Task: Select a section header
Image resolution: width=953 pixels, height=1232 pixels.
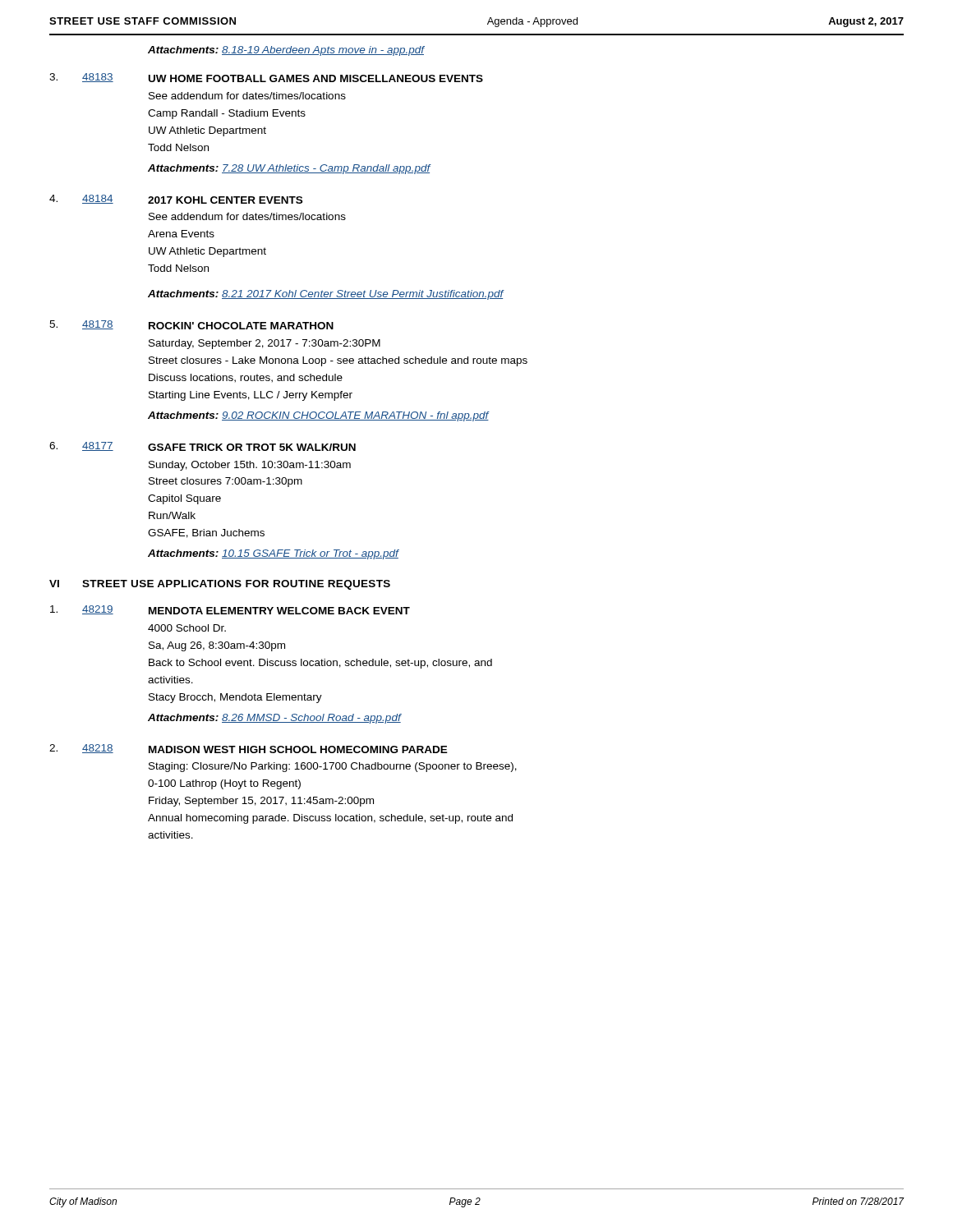Action: click(x=220, y=584)
